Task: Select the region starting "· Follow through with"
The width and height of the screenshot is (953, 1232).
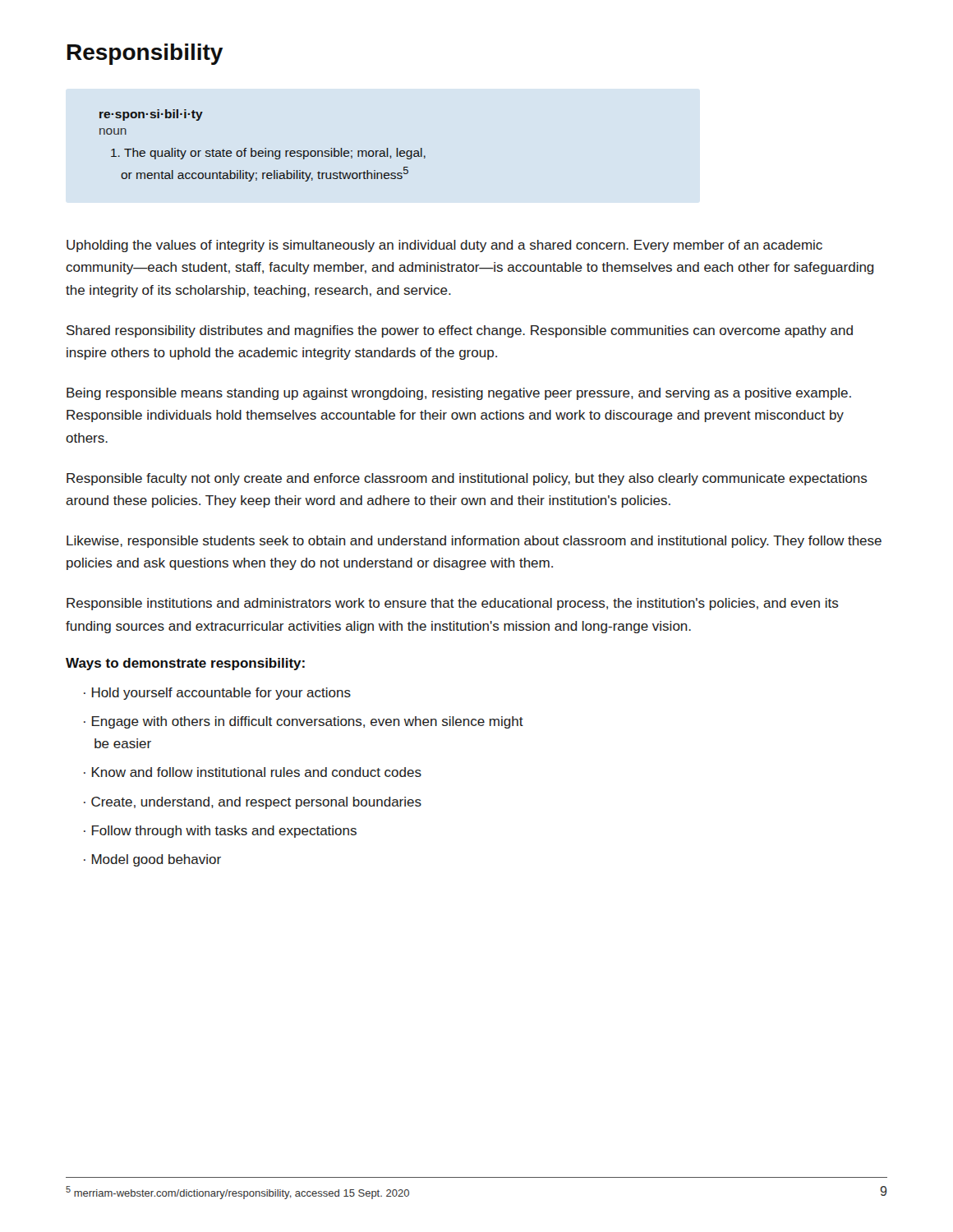Action: [220, 831]
